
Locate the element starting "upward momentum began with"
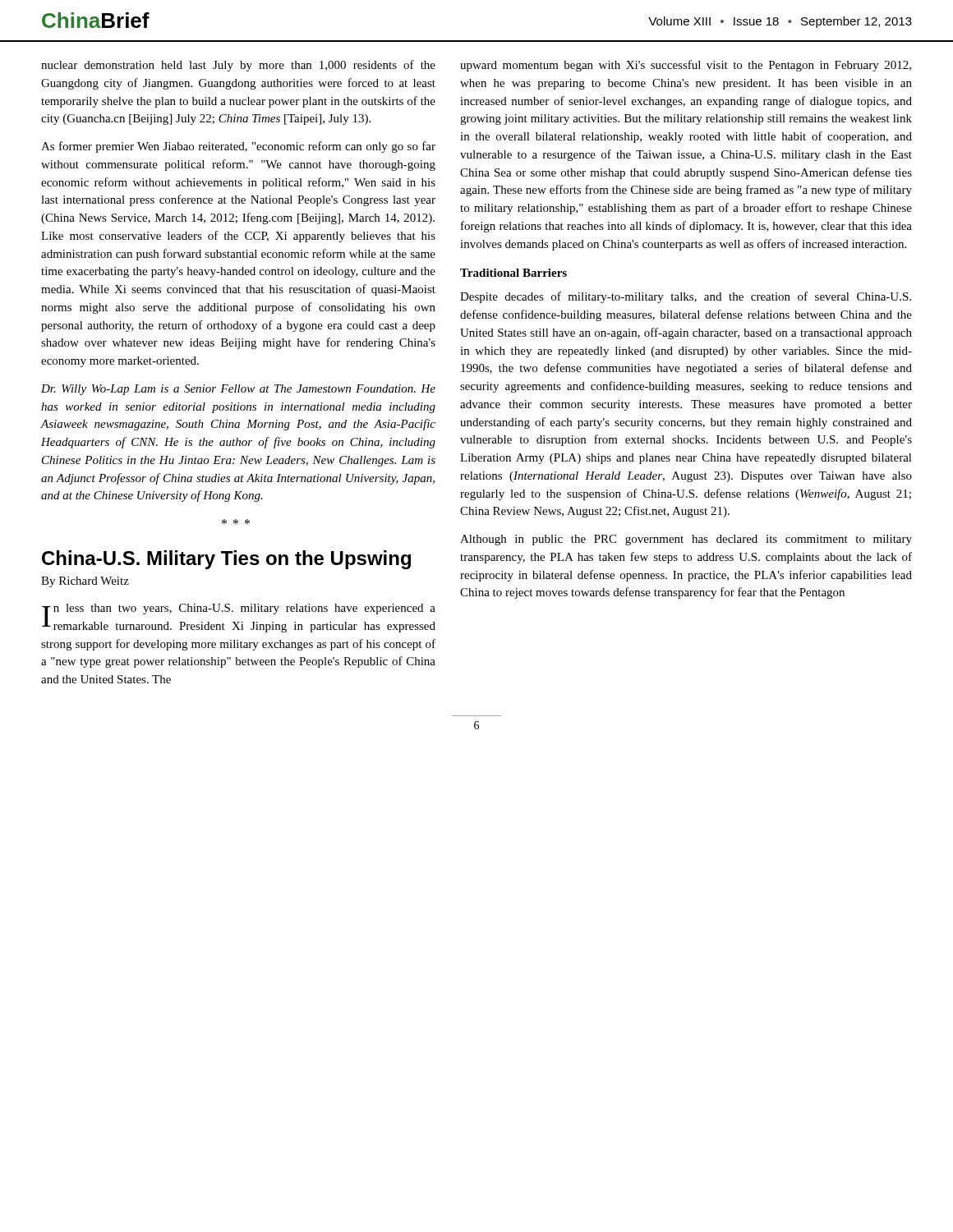686,155
